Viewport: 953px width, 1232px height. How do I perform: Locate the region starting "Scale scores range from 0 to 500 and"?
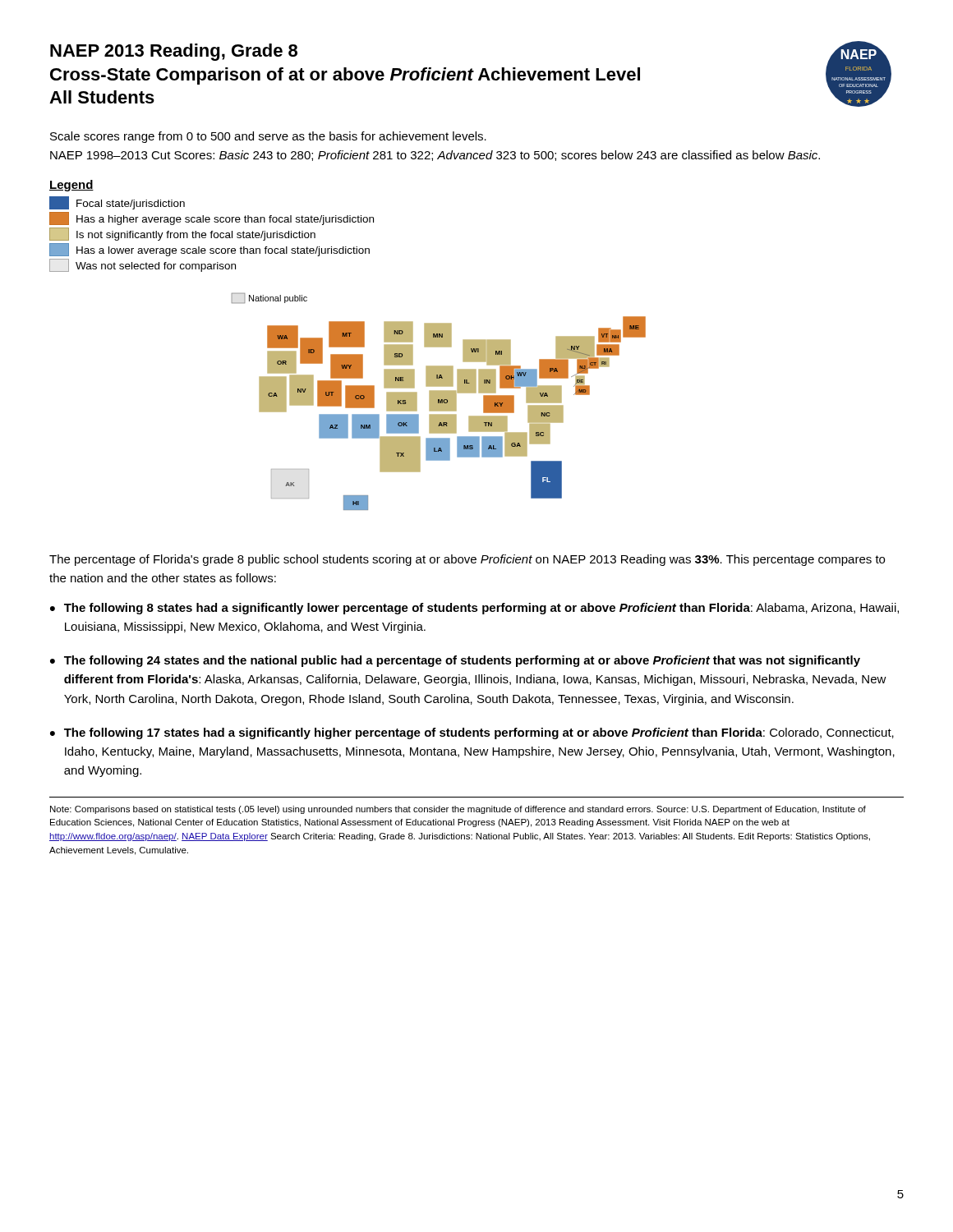pyautogui.click(x=435, y=145)
